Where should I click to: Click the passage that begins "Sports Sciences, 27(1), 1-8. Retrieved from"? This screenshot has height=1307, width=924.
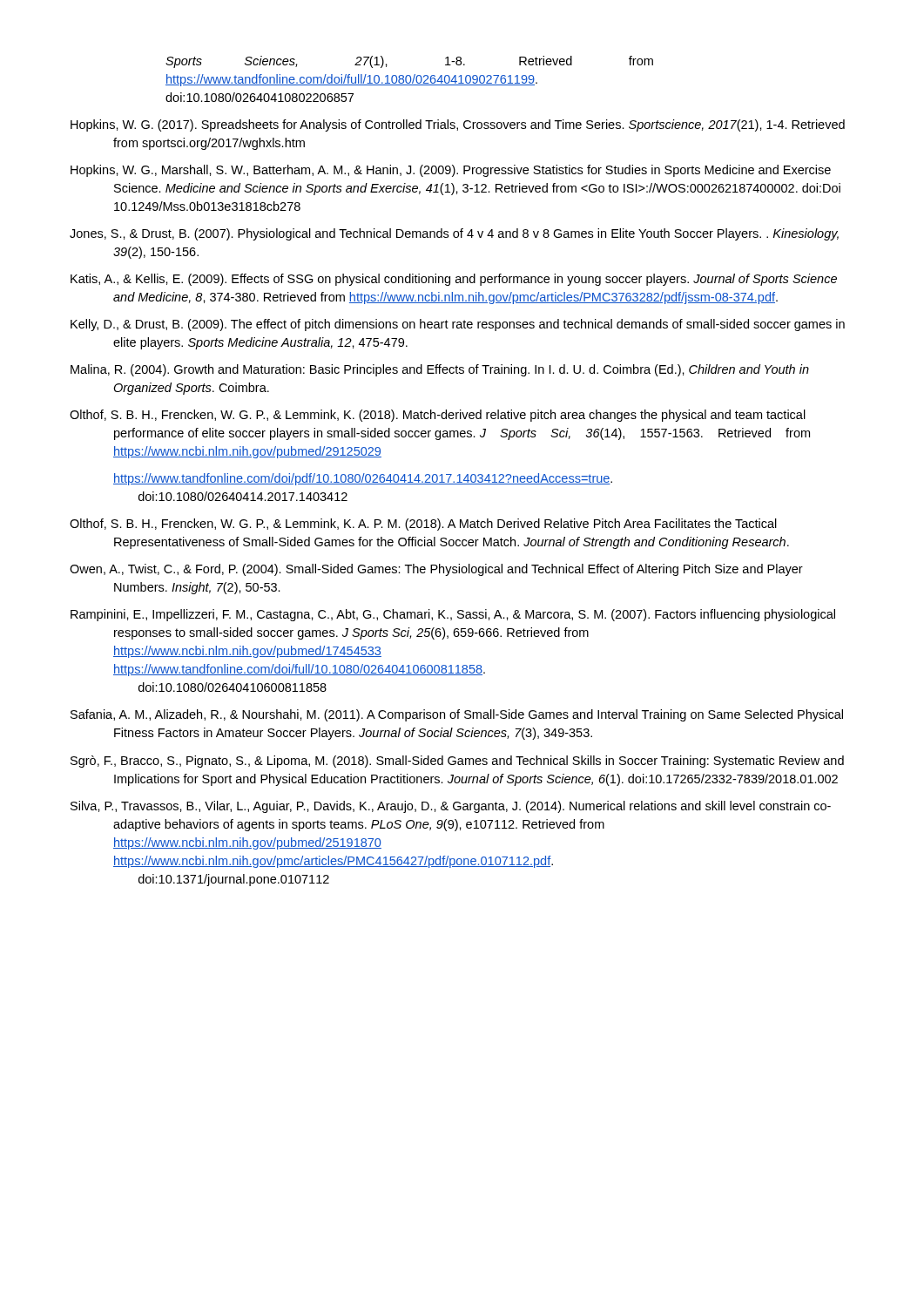coord(410,79)
